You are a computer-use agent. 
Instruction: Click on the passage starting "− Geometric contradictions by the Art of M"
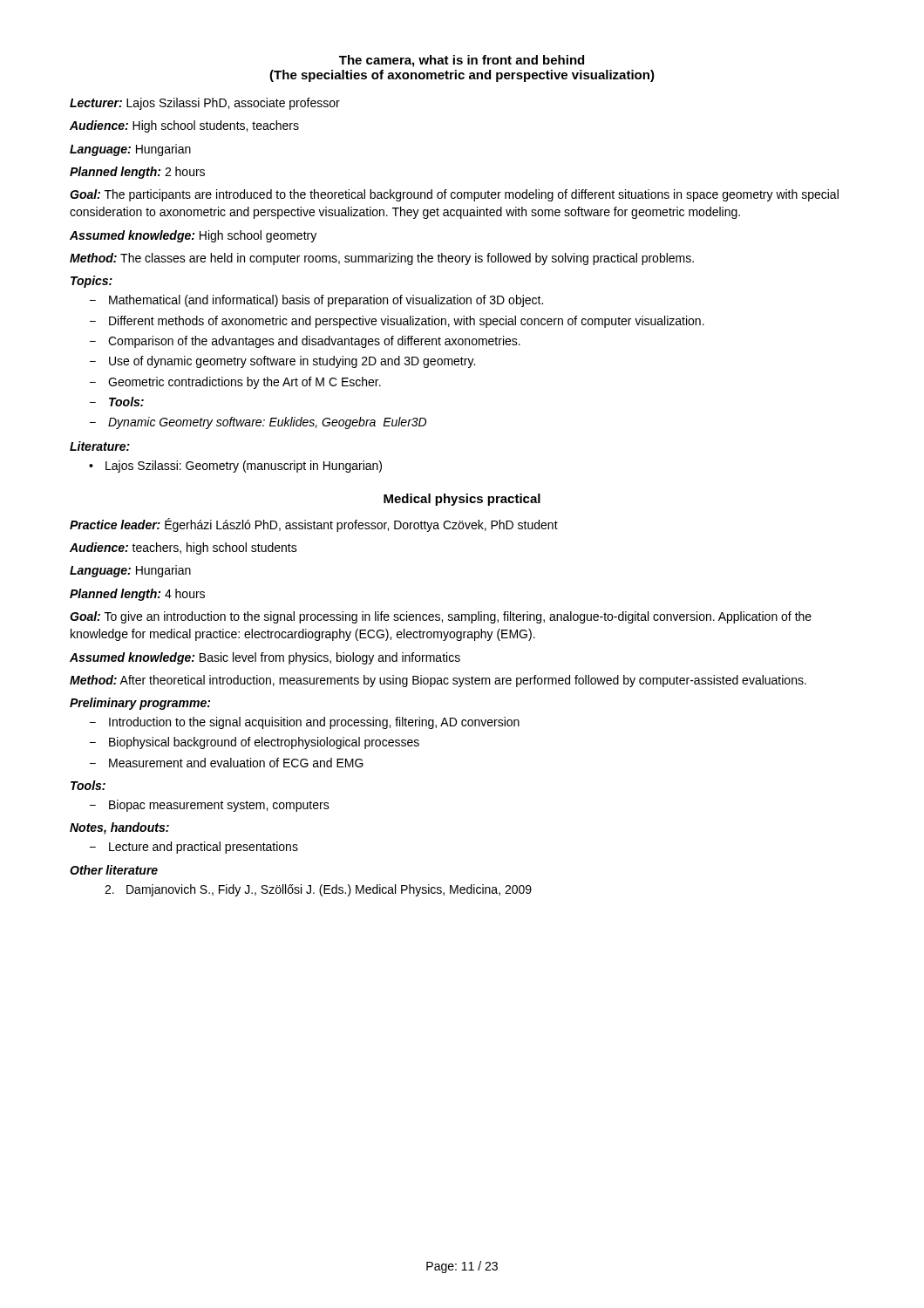[235, 383]
